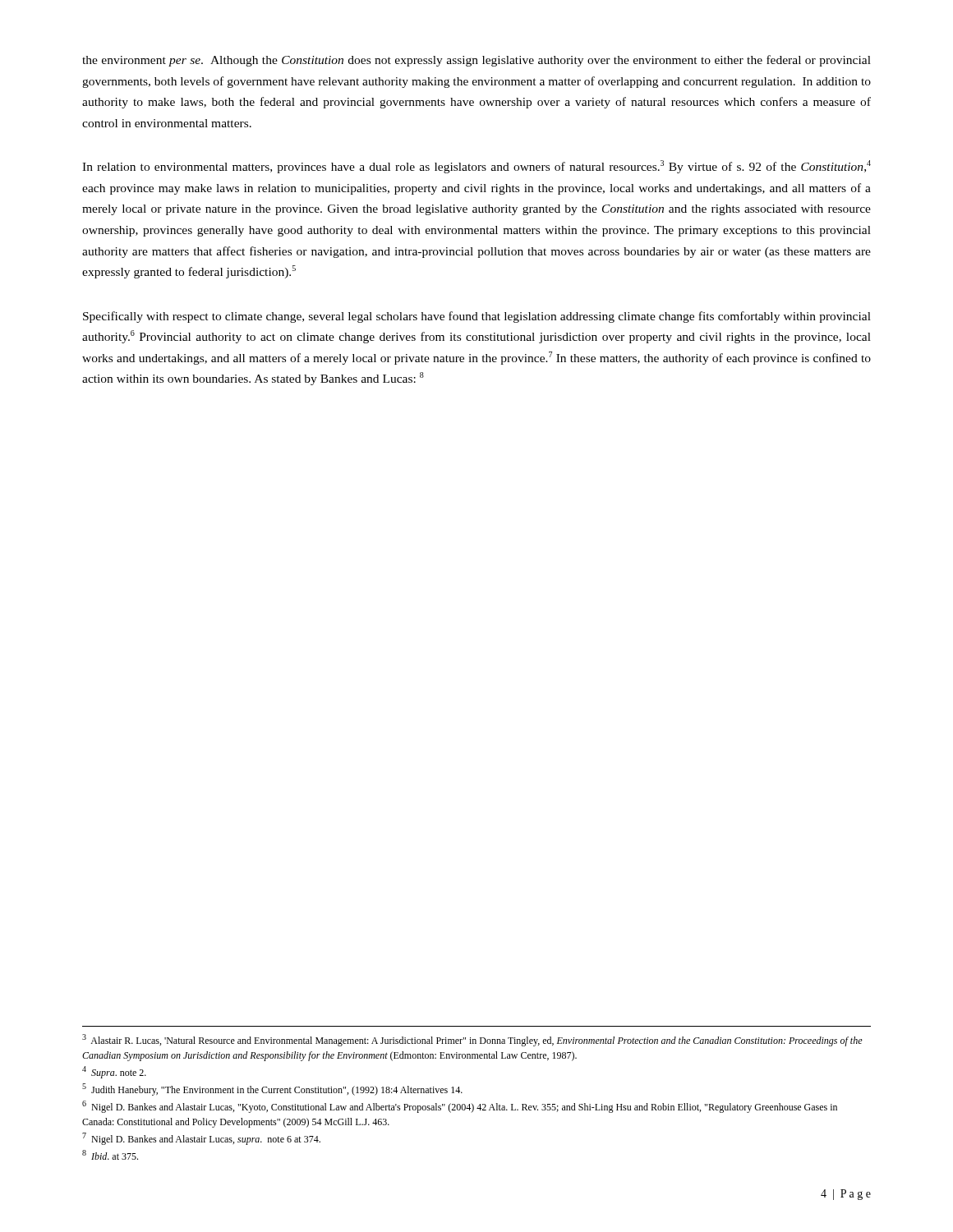Navigate to the text block starting "5 Judith Hanebury, "The Environment in the Current"

(x=272, y=1089)
